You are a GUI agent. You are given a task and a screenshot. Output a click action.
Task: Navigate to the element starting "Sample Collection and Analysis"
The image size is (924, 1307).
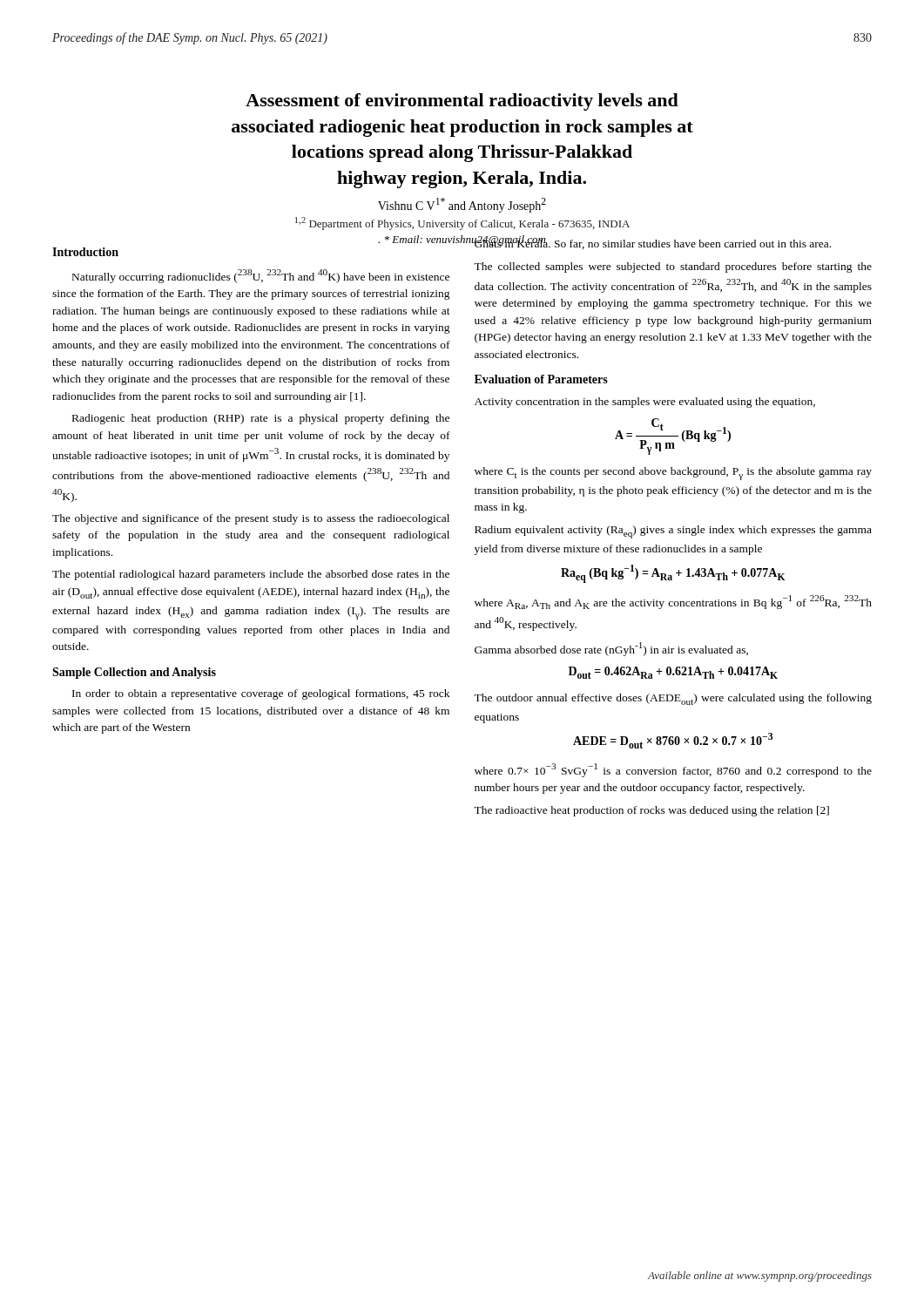click(x=134, y=672)
